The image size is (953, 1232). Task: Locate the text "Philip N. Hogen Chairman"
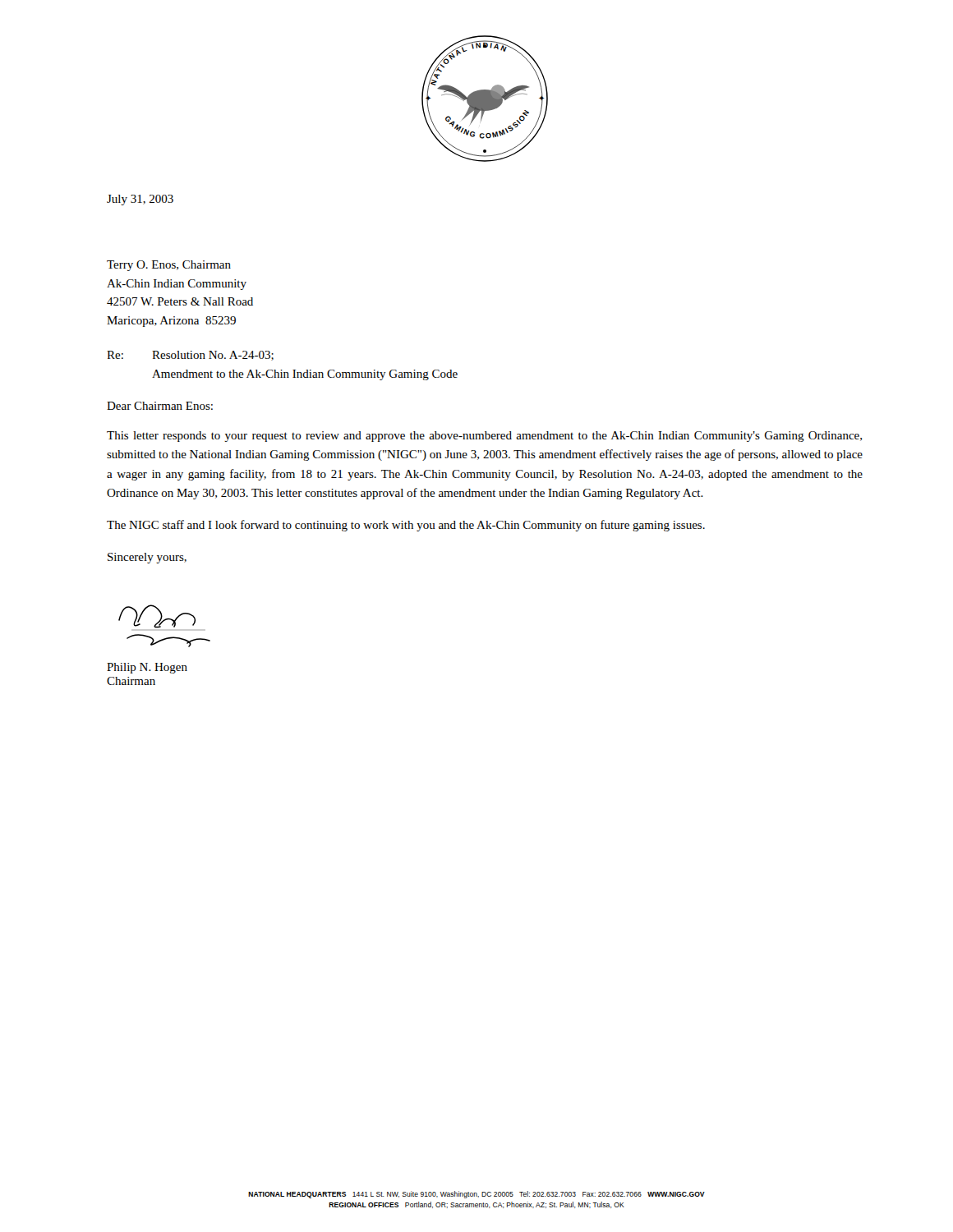click(x=147, y=674)
